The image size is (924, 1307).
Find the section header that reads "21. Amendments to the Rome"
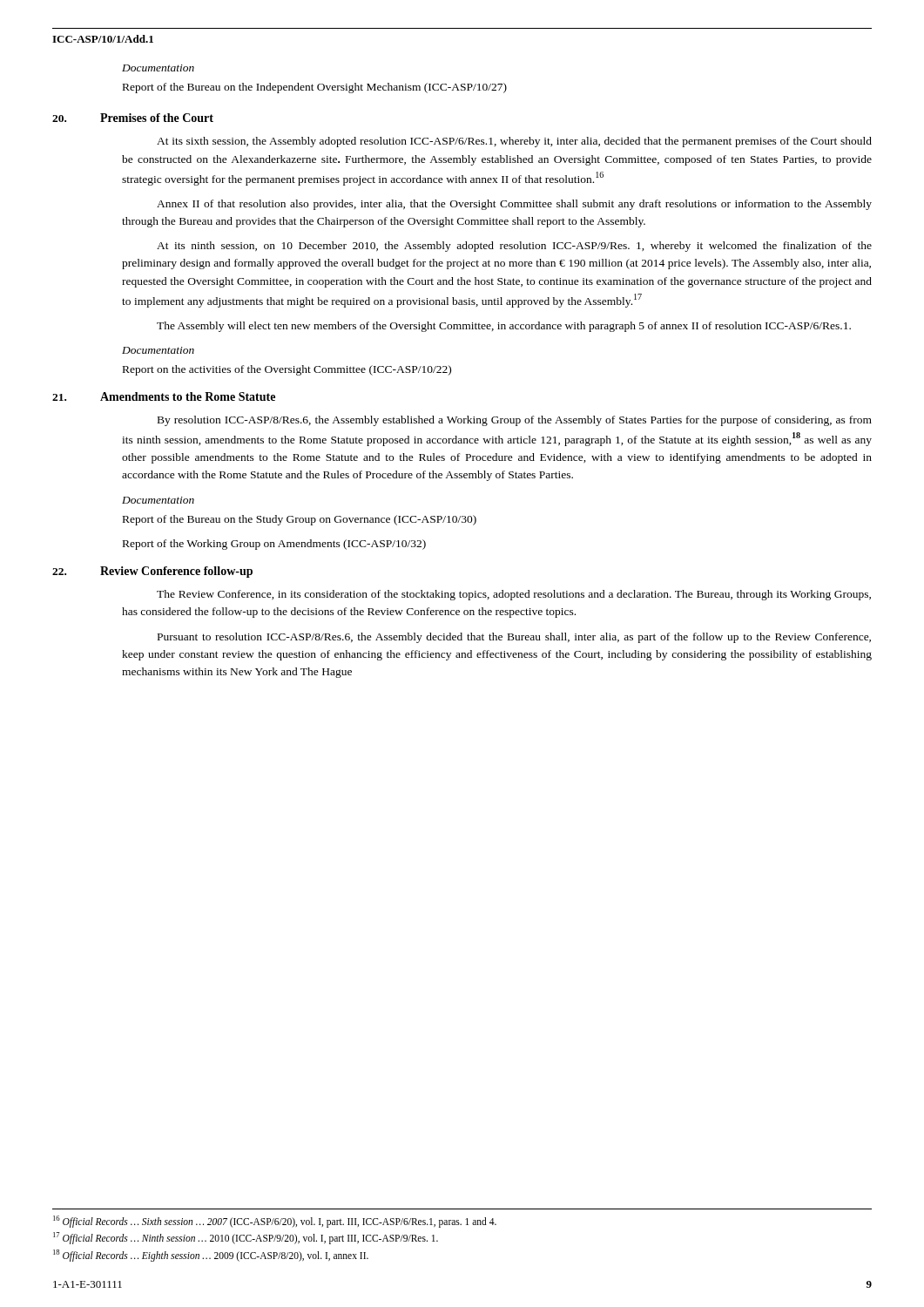pyautogui.click(x=164, y=397)
